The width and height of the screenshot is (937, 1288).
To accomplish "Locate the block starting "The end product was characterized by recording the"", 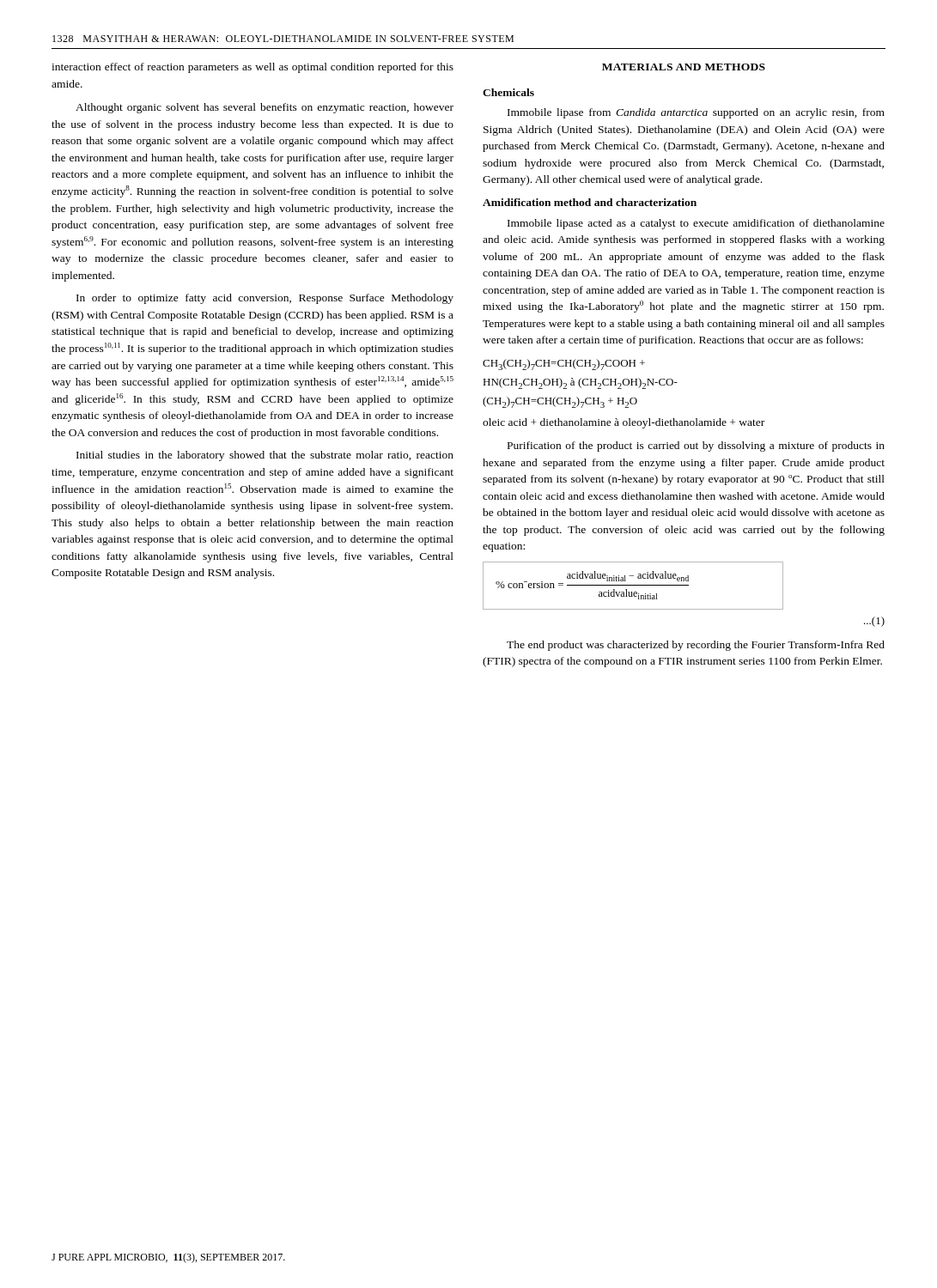I will pyautogui.click(x=684, y=653).
